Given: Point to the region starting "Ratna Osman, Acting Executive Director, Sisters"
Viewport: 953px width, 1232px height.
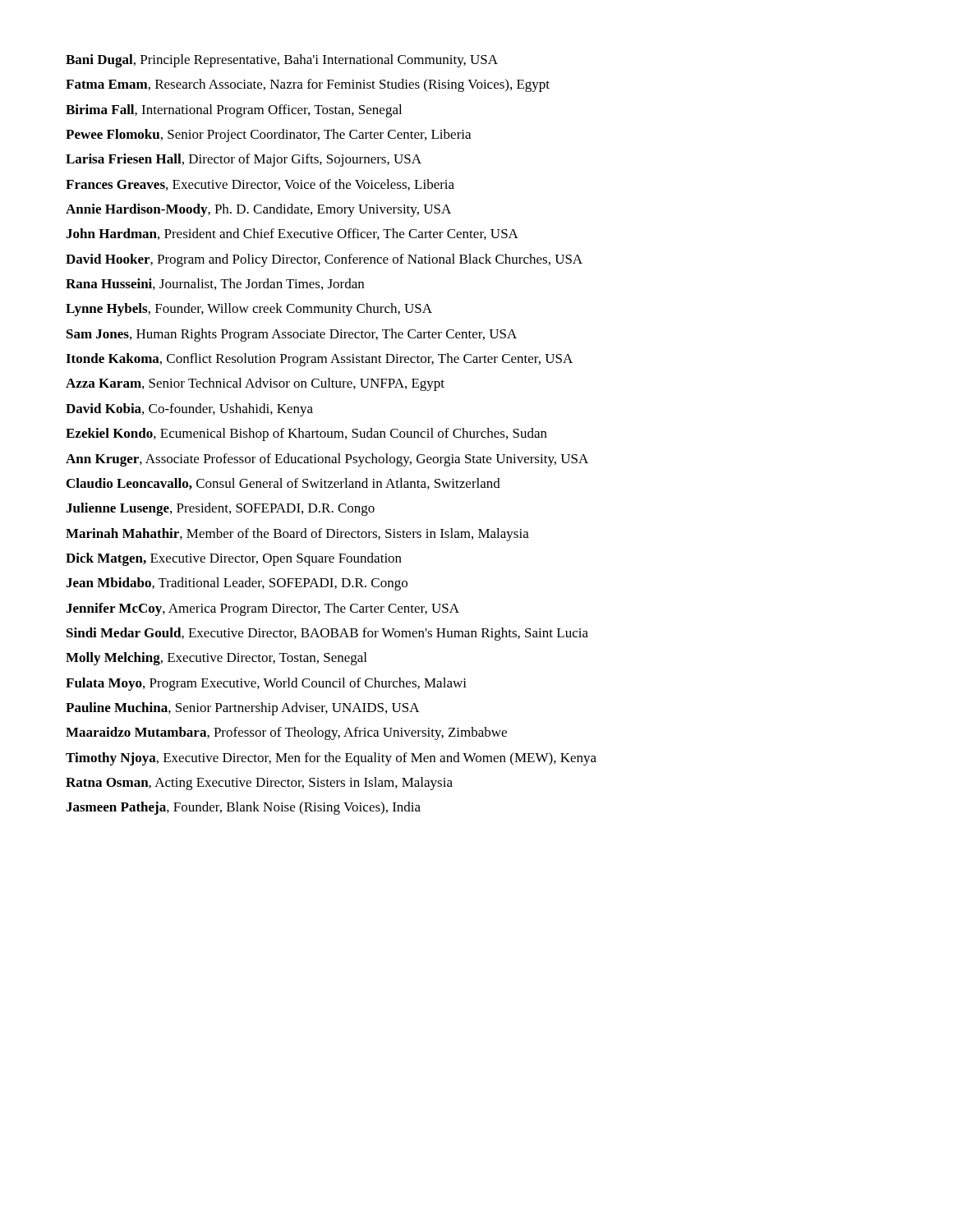Looking at the screenshot, I should coord(259,782).
